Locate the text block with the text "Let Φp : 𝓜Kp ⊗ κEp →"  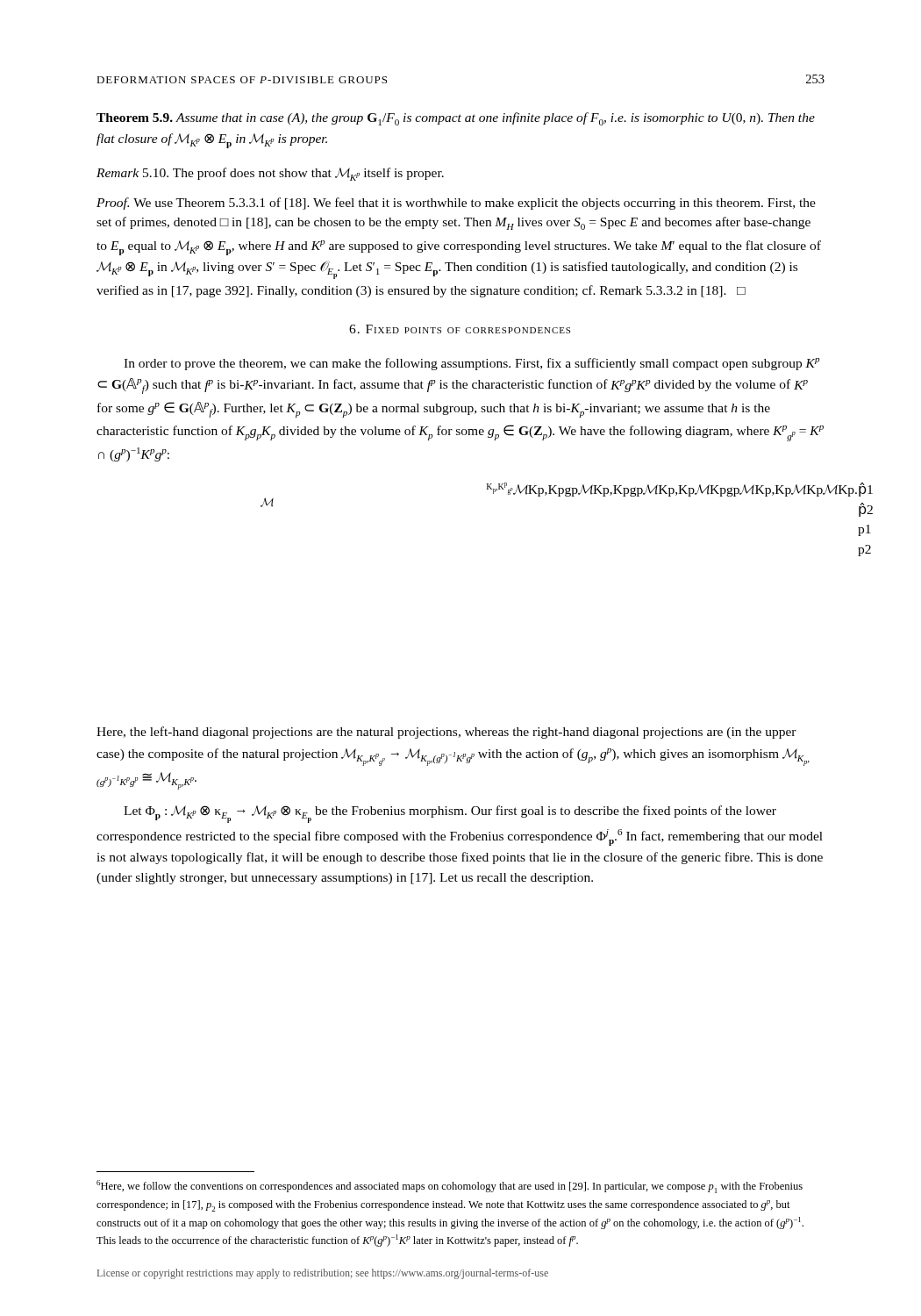tap(460, 843)
